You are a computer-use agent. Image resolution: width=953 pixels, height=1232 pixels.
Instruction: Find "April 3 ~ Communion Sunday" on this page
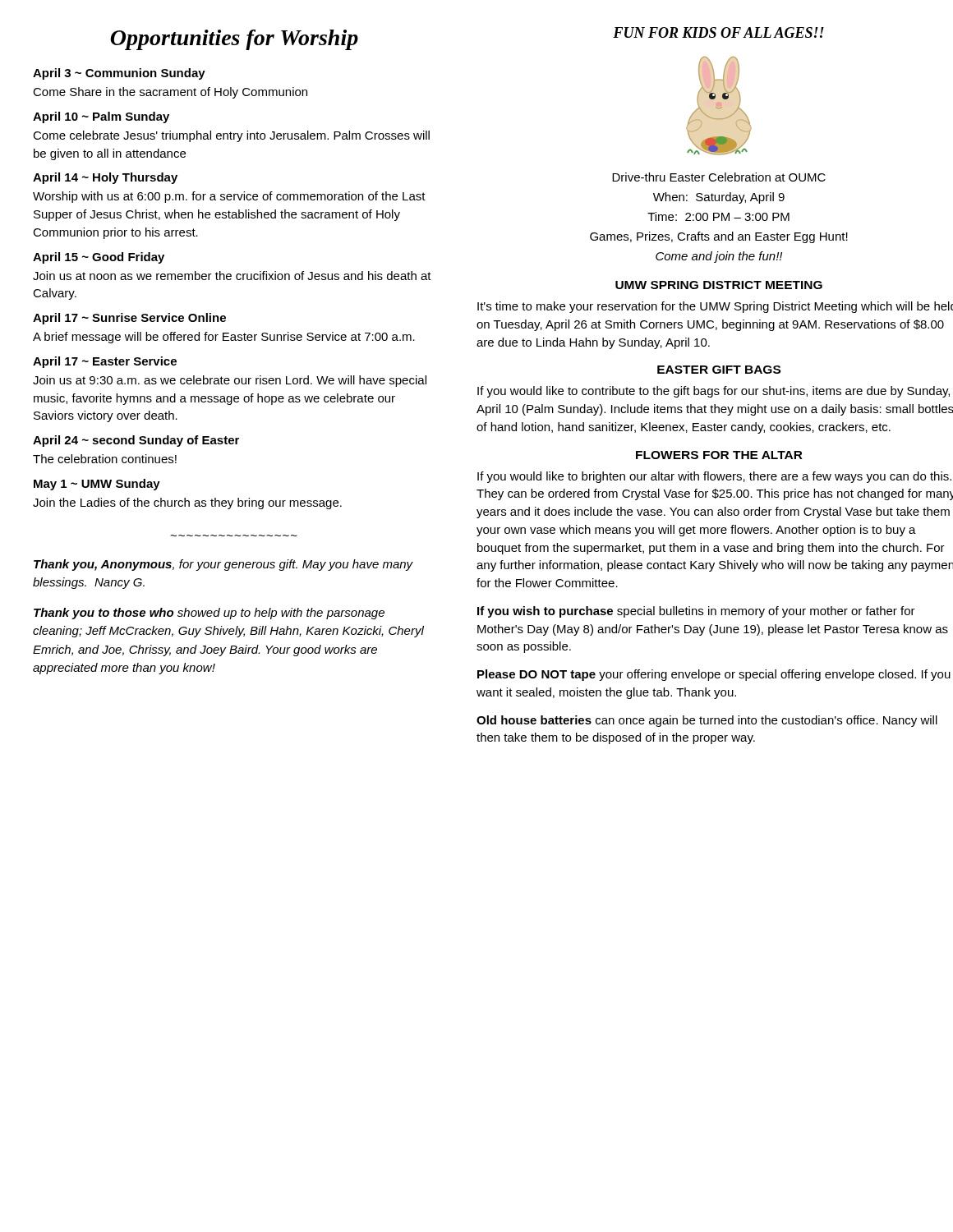coord(119,73)
